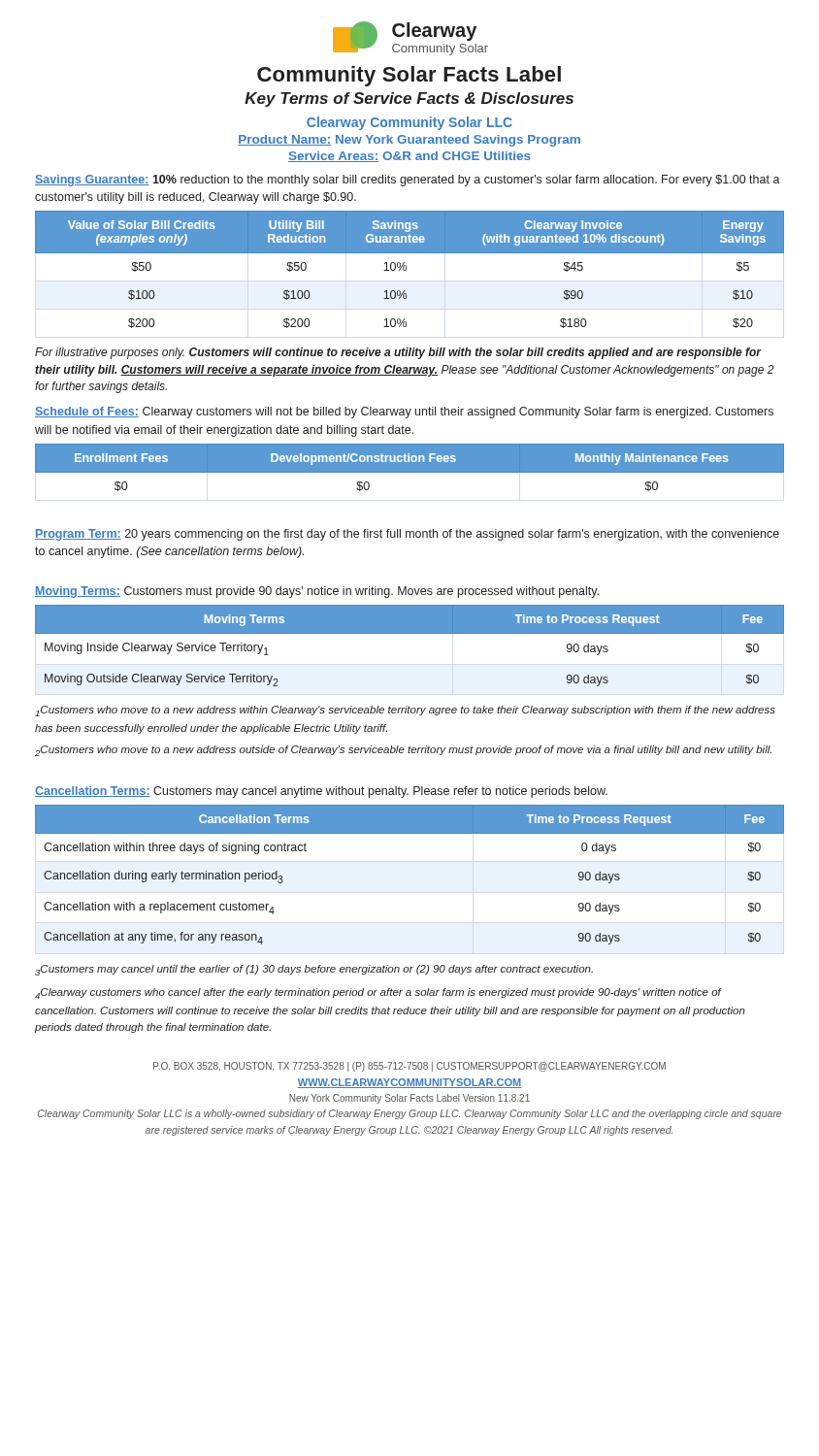Find the text block that reads "For illustrative purposes only."
The width and height of the screenshot is (819, 1456).
[404, 369]
